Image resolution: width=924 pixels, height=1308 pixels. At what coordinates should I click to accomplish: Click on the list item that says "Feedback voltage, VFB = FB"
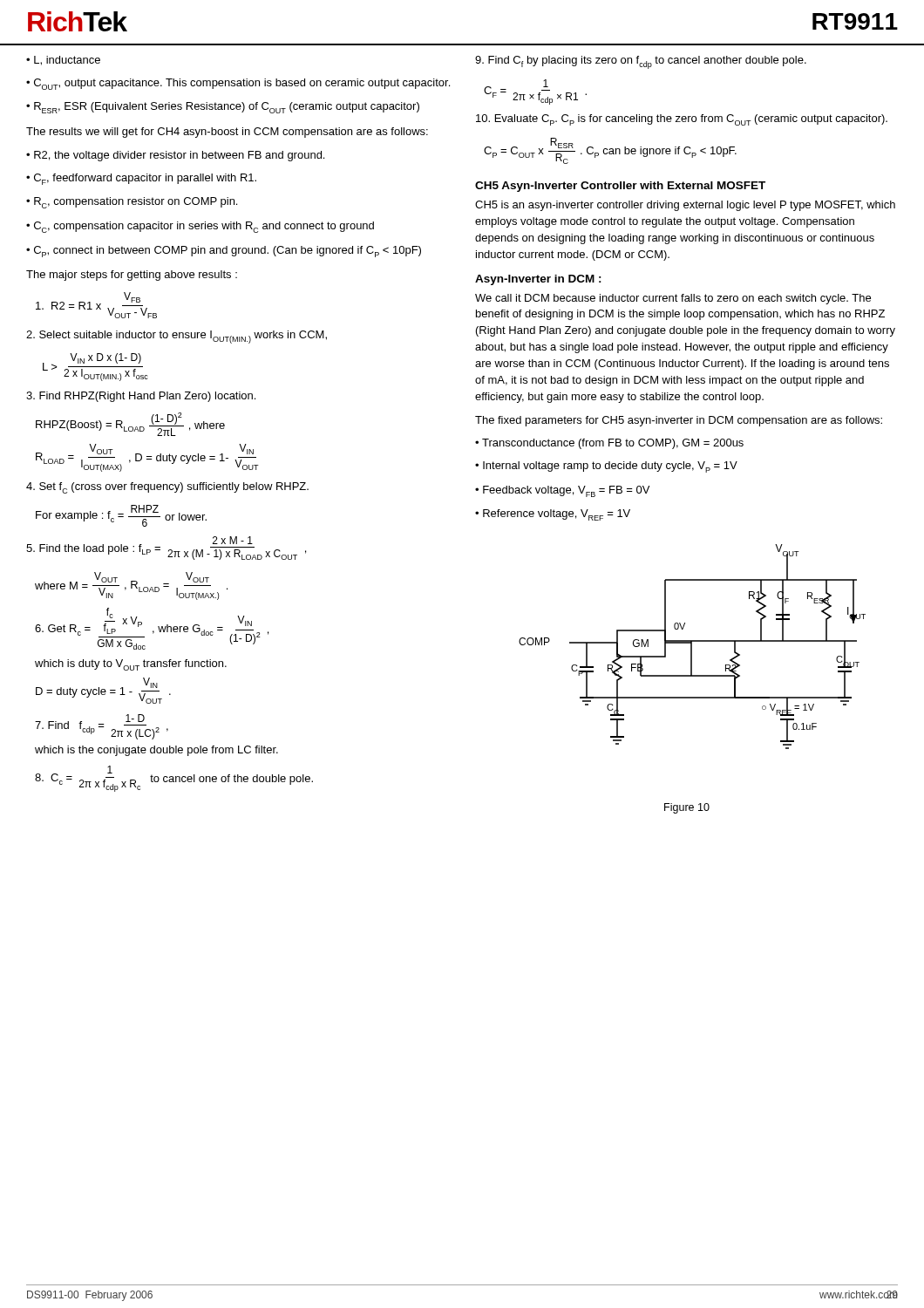(566, 491)
